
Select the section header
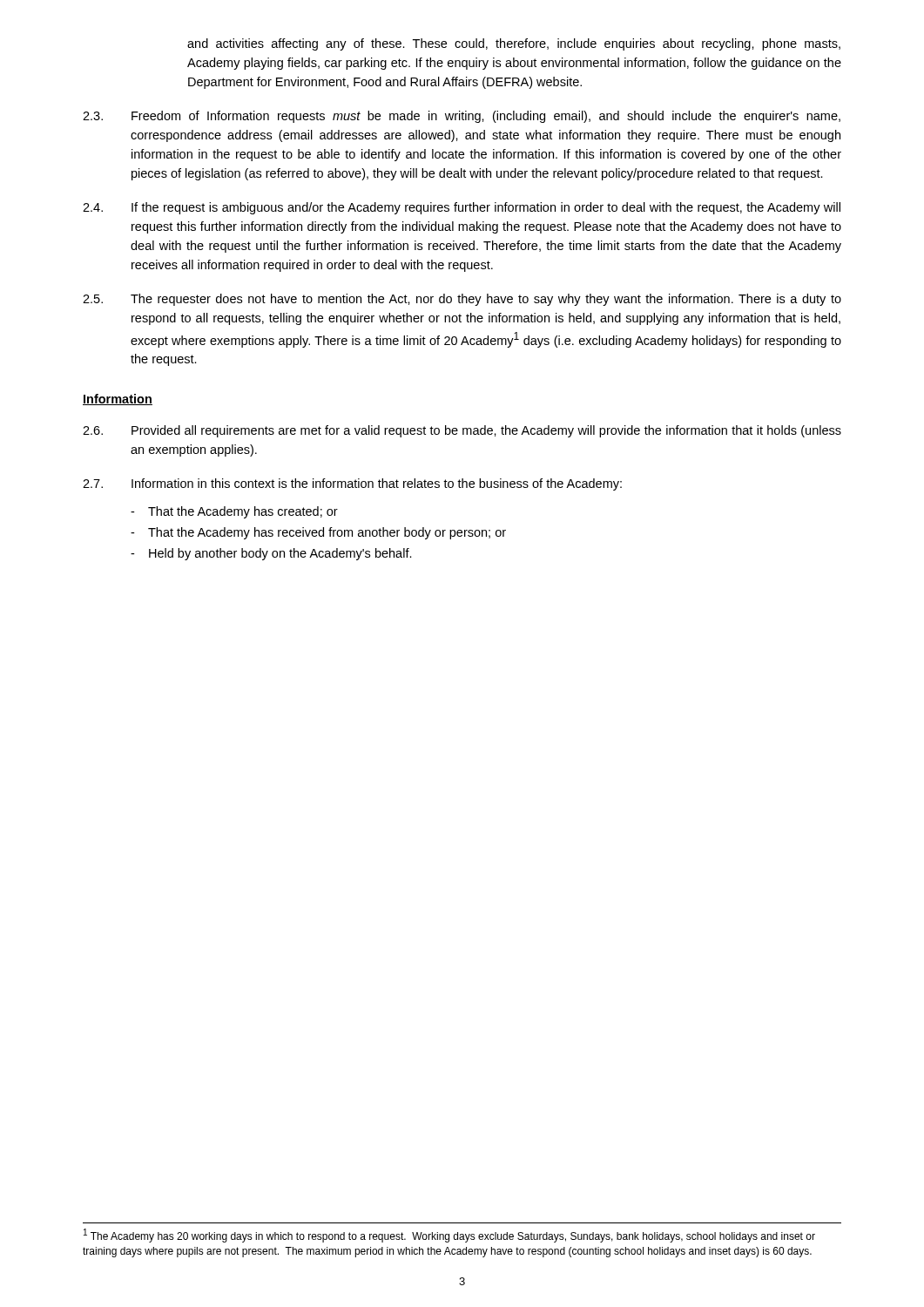click(117, 399)
